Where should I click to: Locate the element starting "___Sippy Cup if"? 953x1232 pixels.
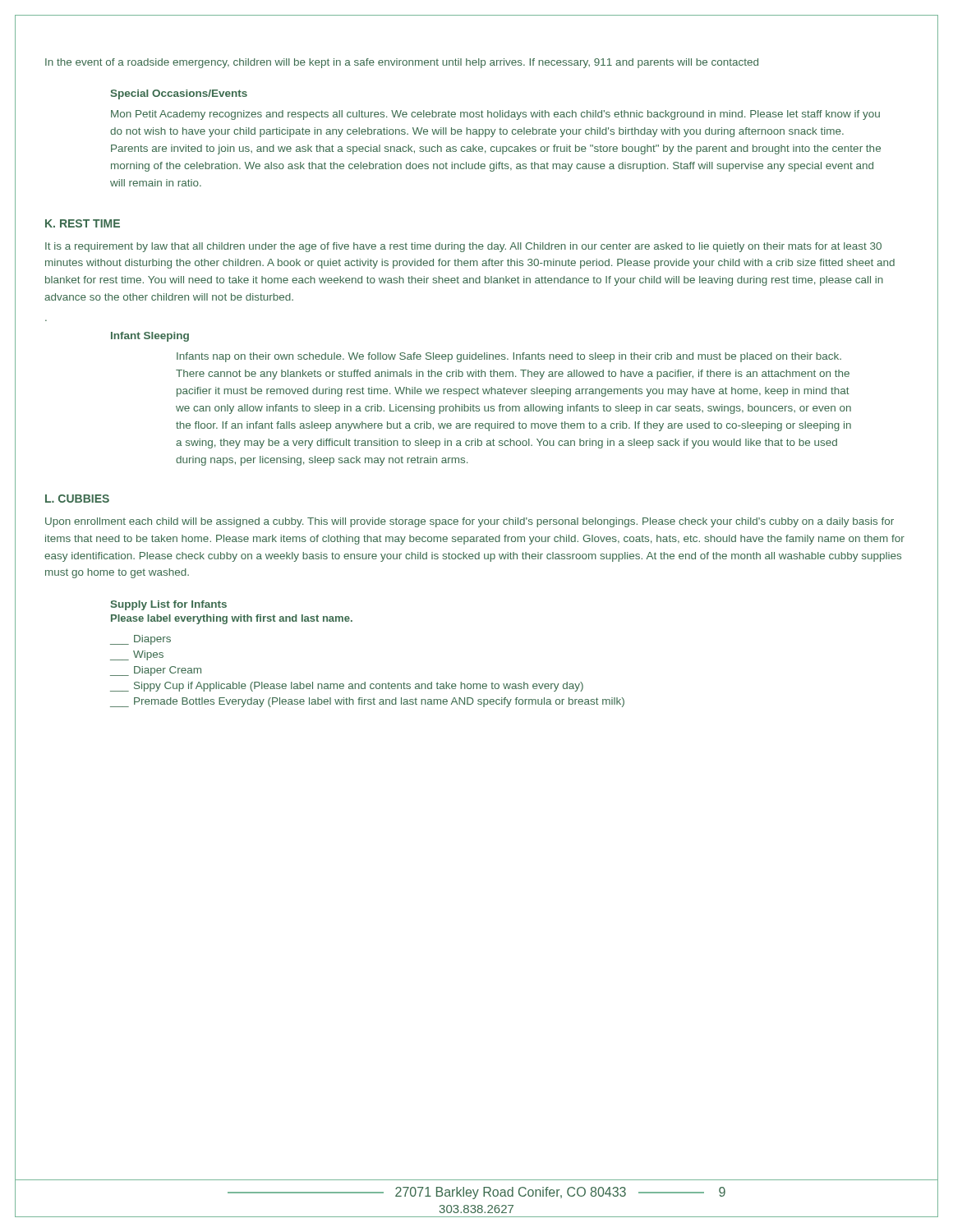pos(347,686)
